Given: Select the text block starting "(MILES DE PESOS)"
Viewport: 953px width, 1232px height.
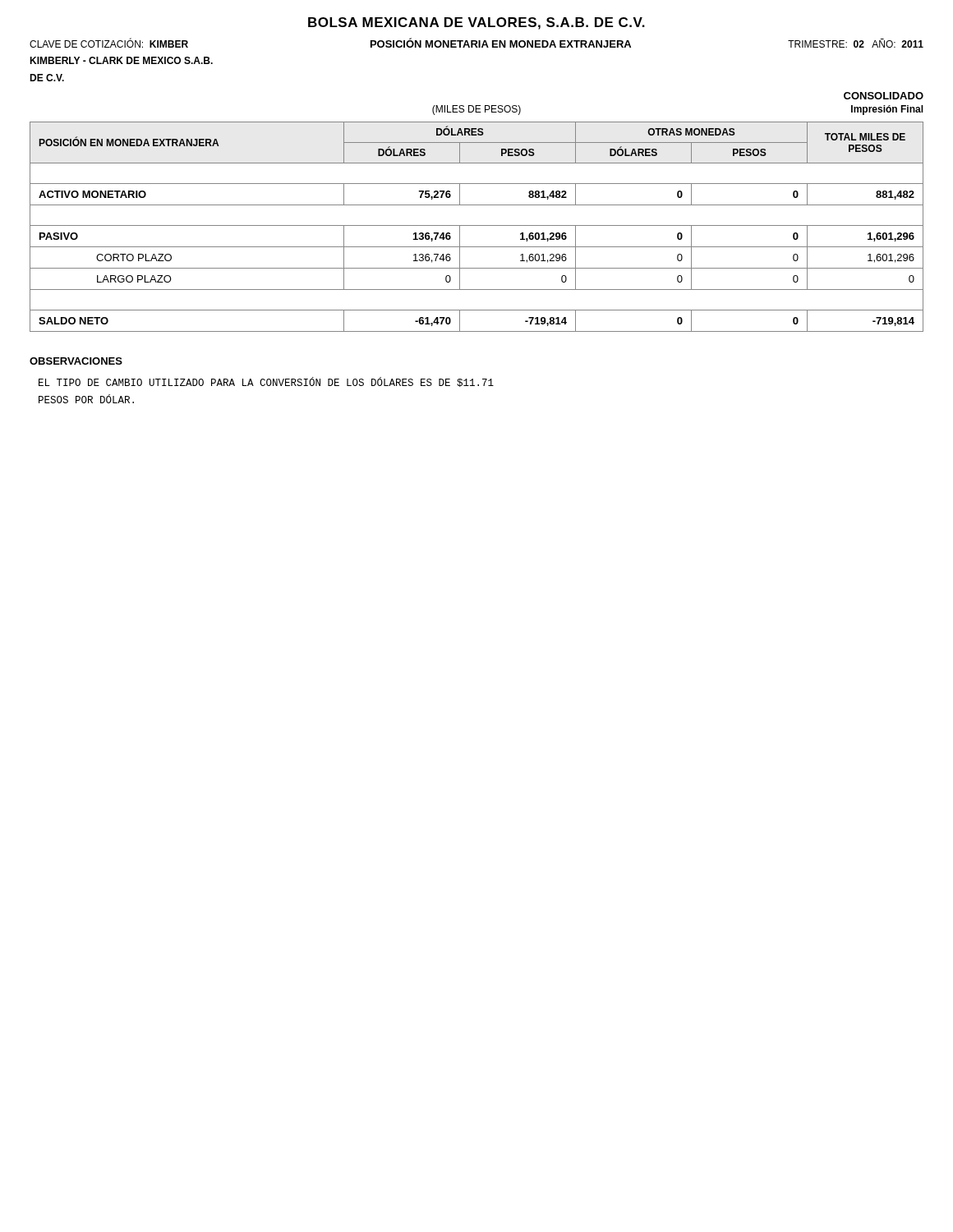Looking at the screenshot, I should [x=476, y=109].
